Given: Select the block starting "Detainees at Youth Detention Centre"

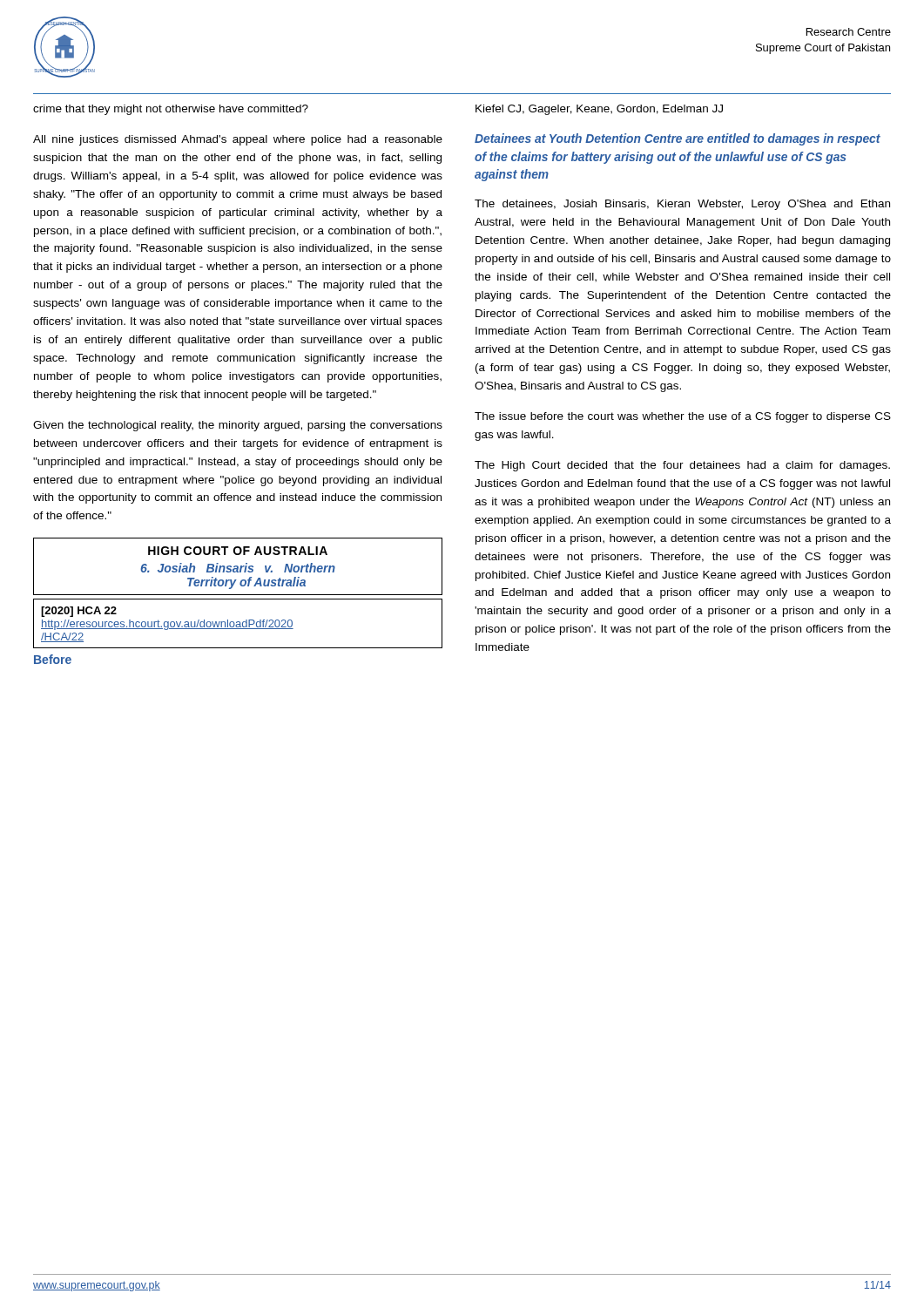Looking at the screenshot, I should [677, 157].
